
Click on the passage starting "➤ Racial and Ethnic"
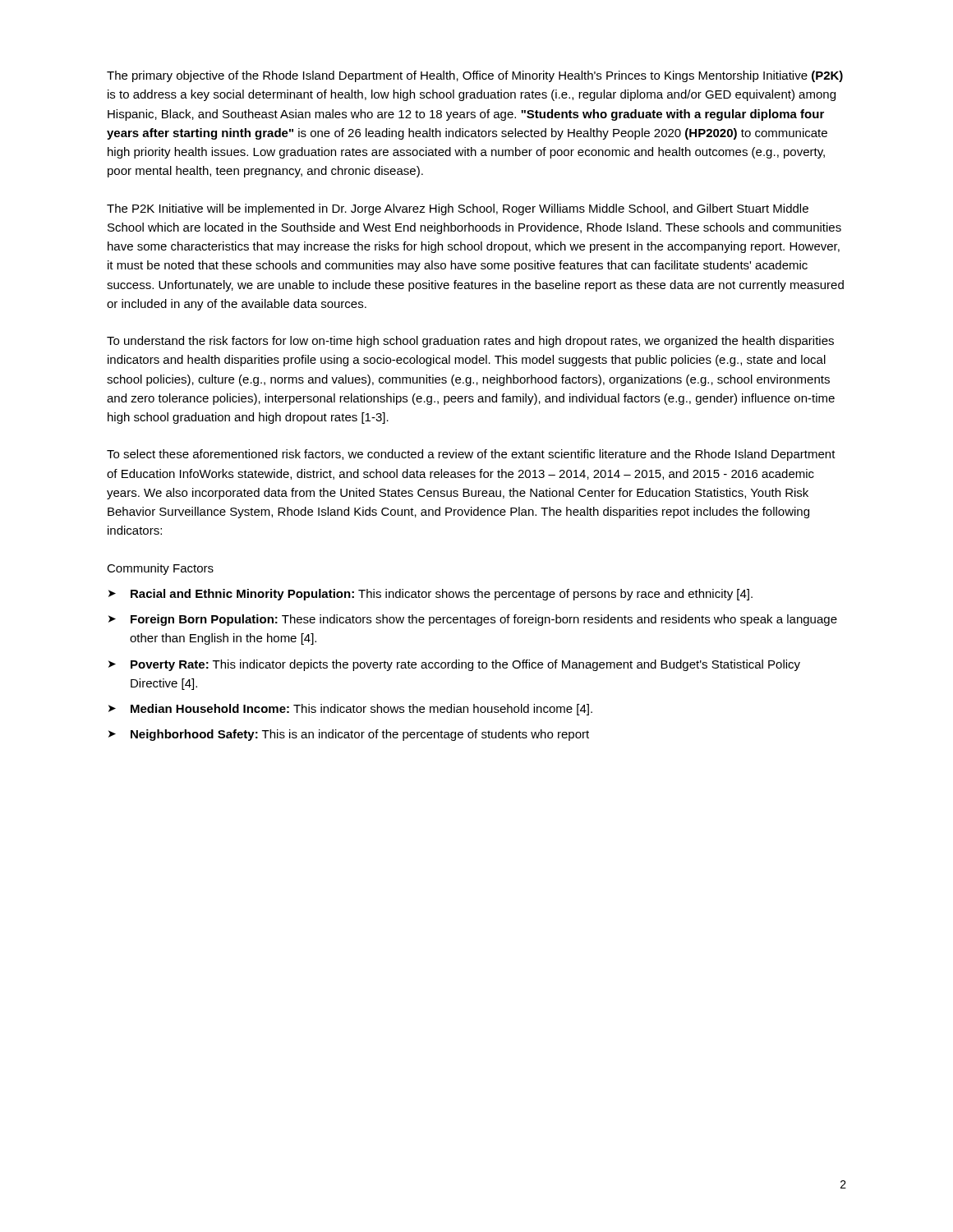(x=476, y=593)
